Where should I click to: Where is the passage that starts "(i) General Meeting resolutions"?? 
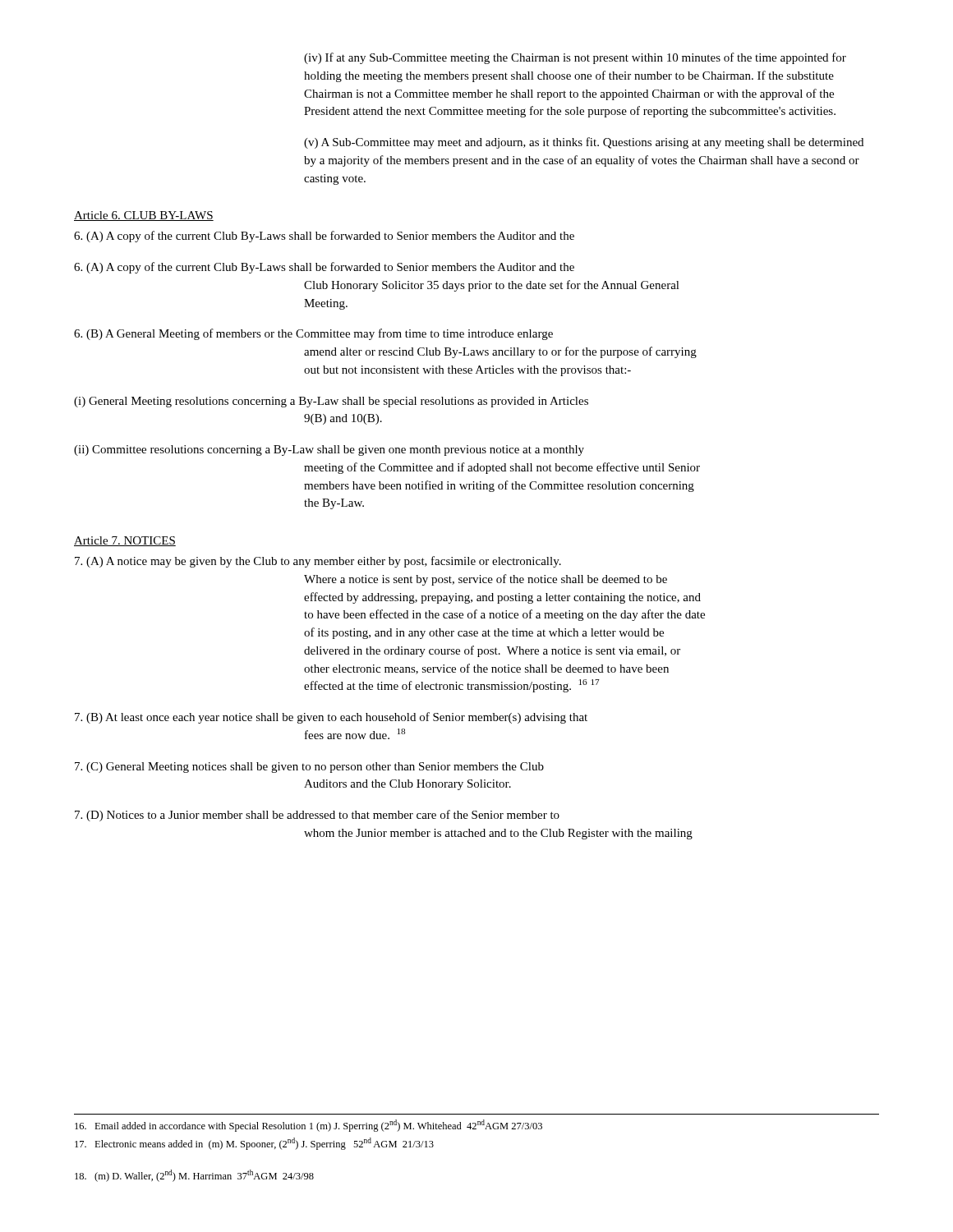(x=476, y=411)
